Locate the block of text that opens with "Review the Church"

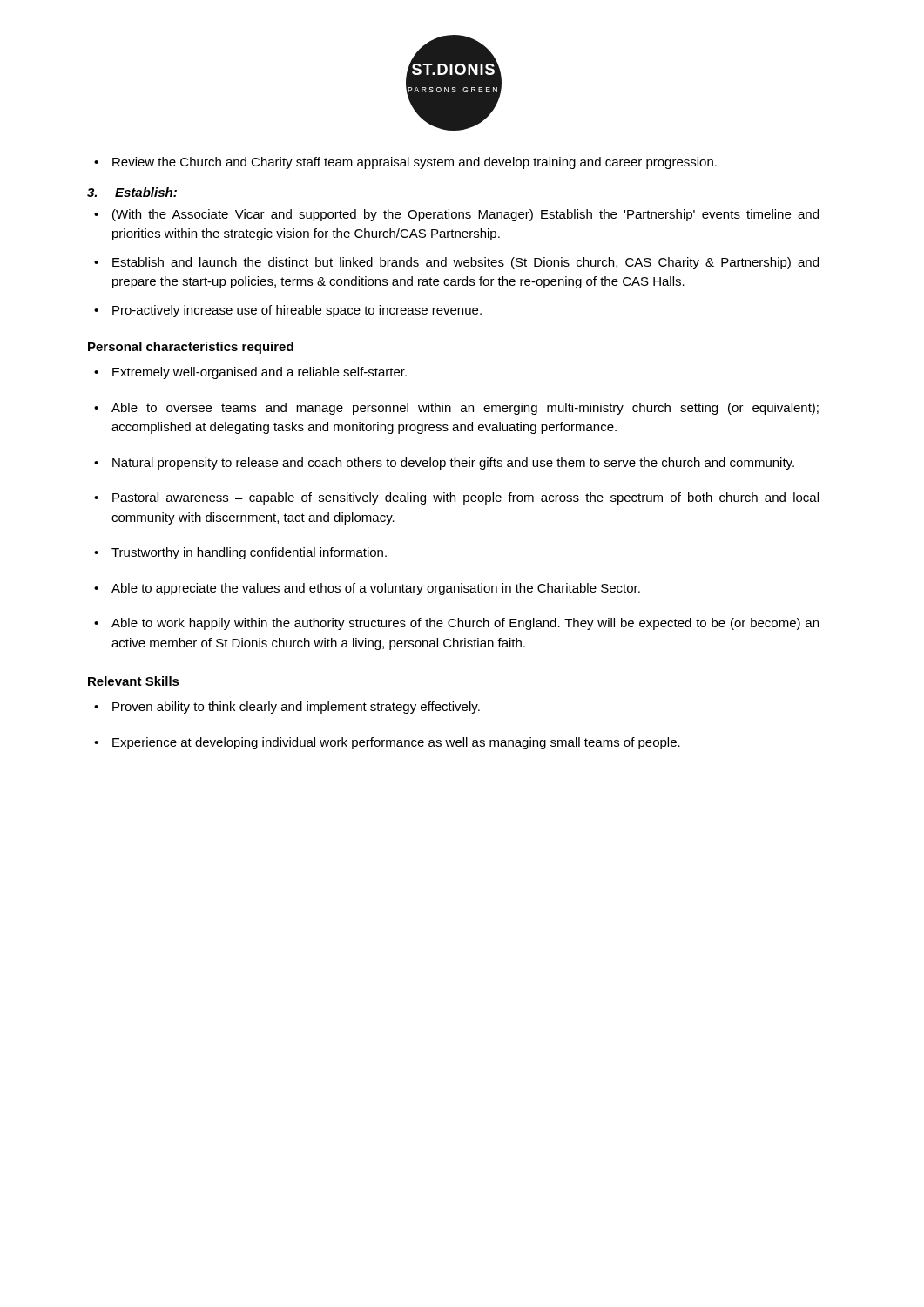(x=453, y=162)
